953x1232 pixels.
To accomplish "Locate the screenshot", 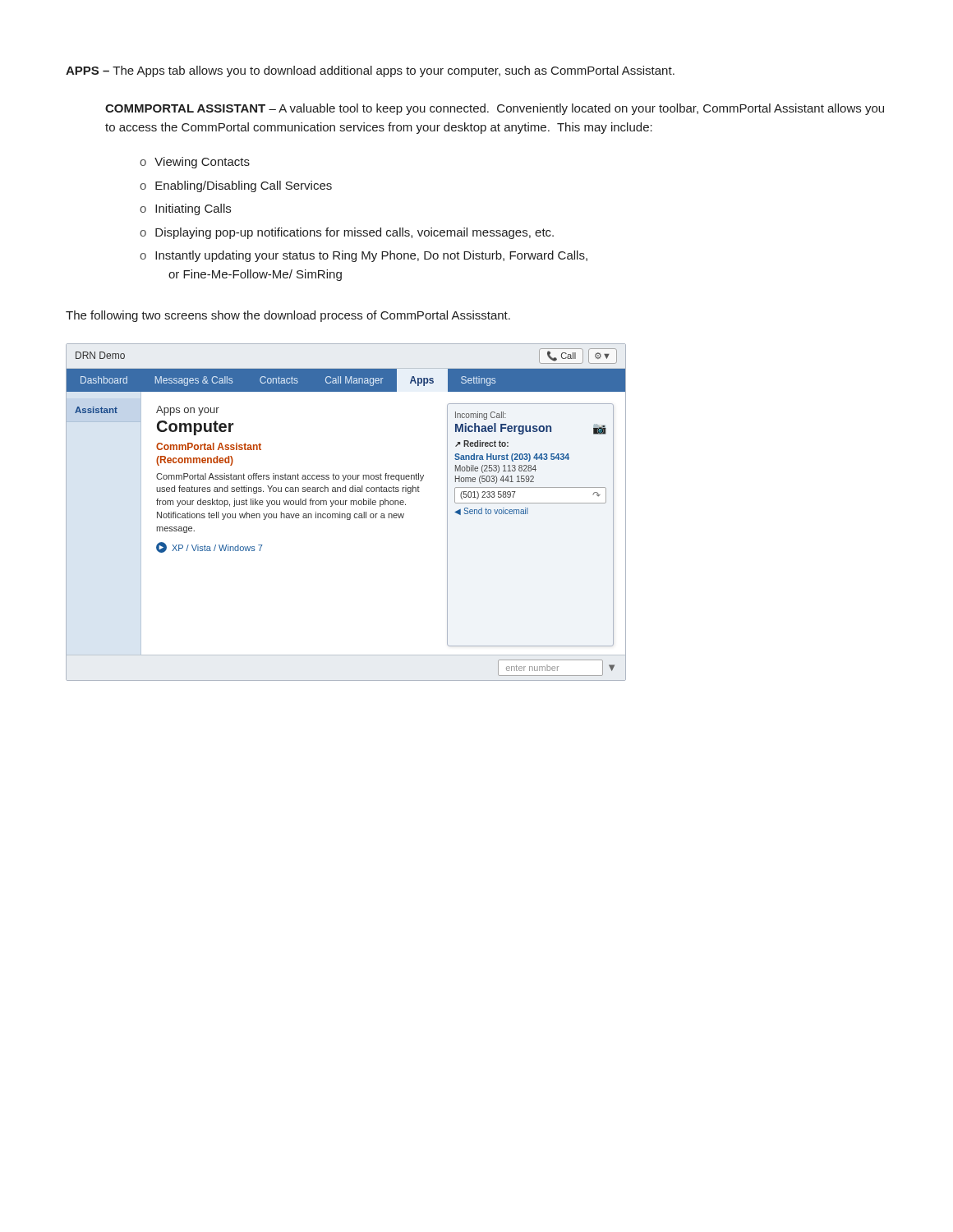I will (476, 512).
